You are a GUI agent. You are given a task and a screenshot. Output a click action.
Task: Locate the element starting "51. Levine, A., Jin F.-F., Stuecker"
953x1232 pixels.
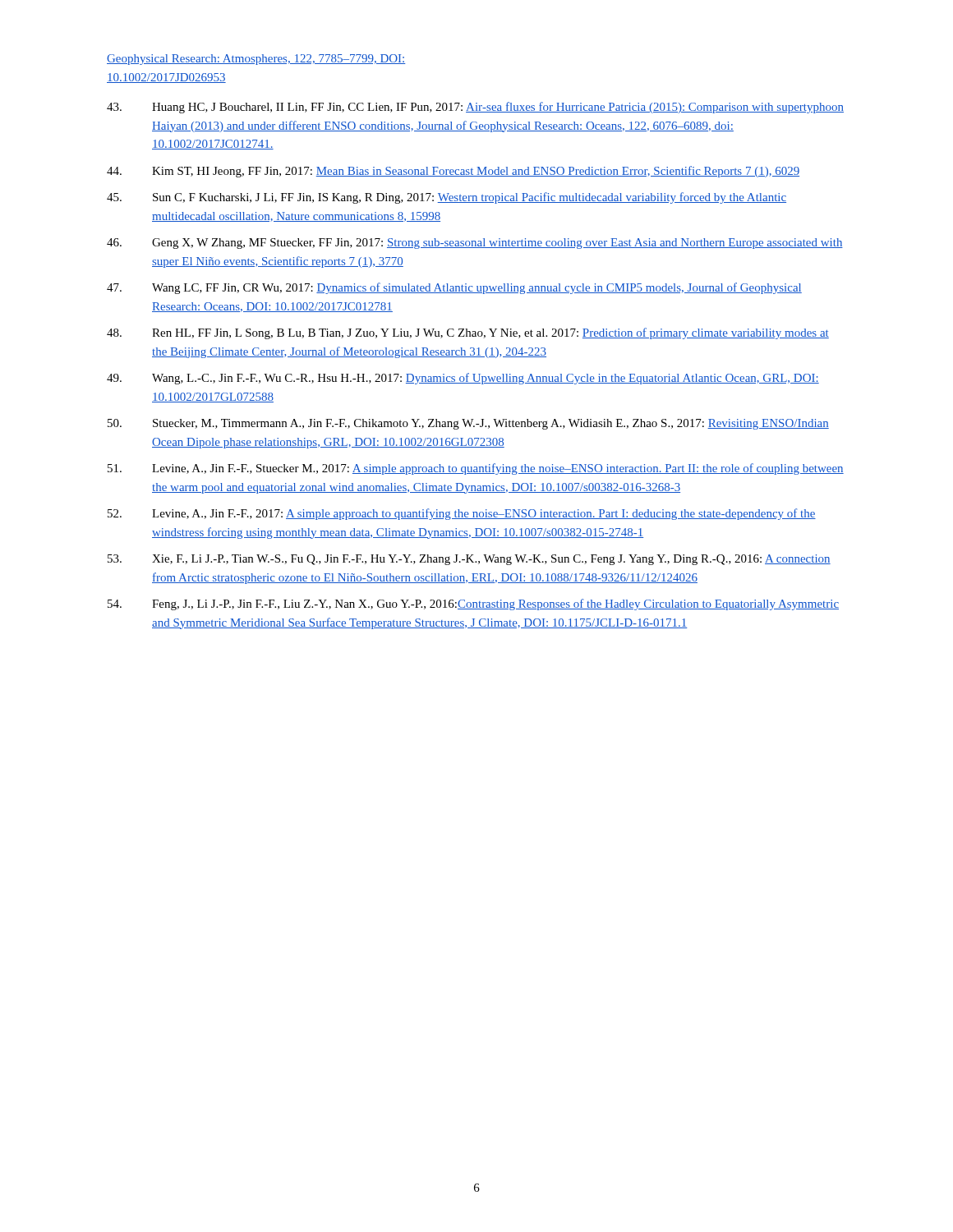pos(476,478)
